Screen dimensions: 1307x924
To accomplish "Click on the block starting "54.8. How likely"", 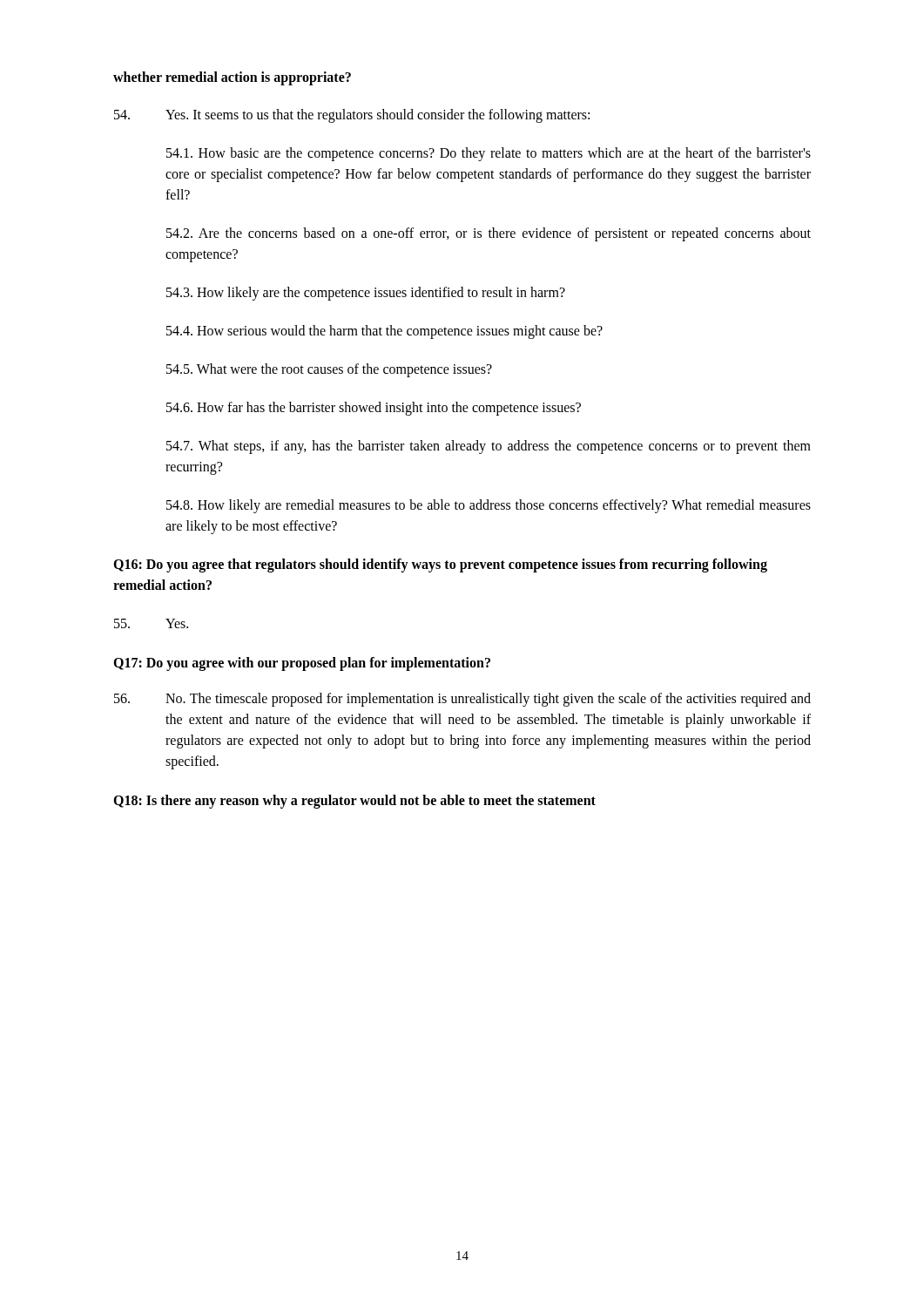I will coord(488,515).
